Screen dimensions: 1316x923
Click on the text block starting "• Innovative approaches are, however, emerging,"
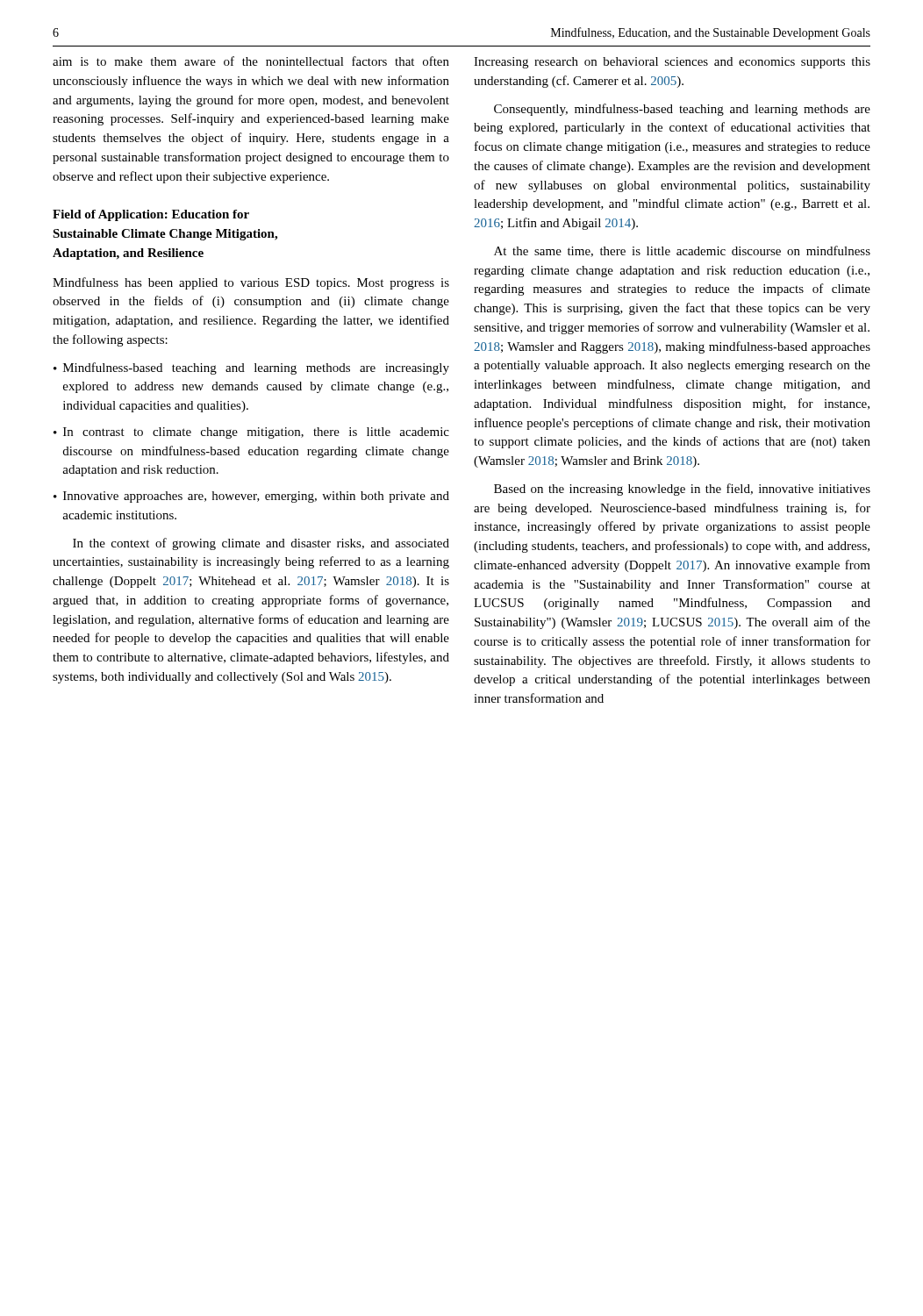pyautogui.click(x=251, y=506)
